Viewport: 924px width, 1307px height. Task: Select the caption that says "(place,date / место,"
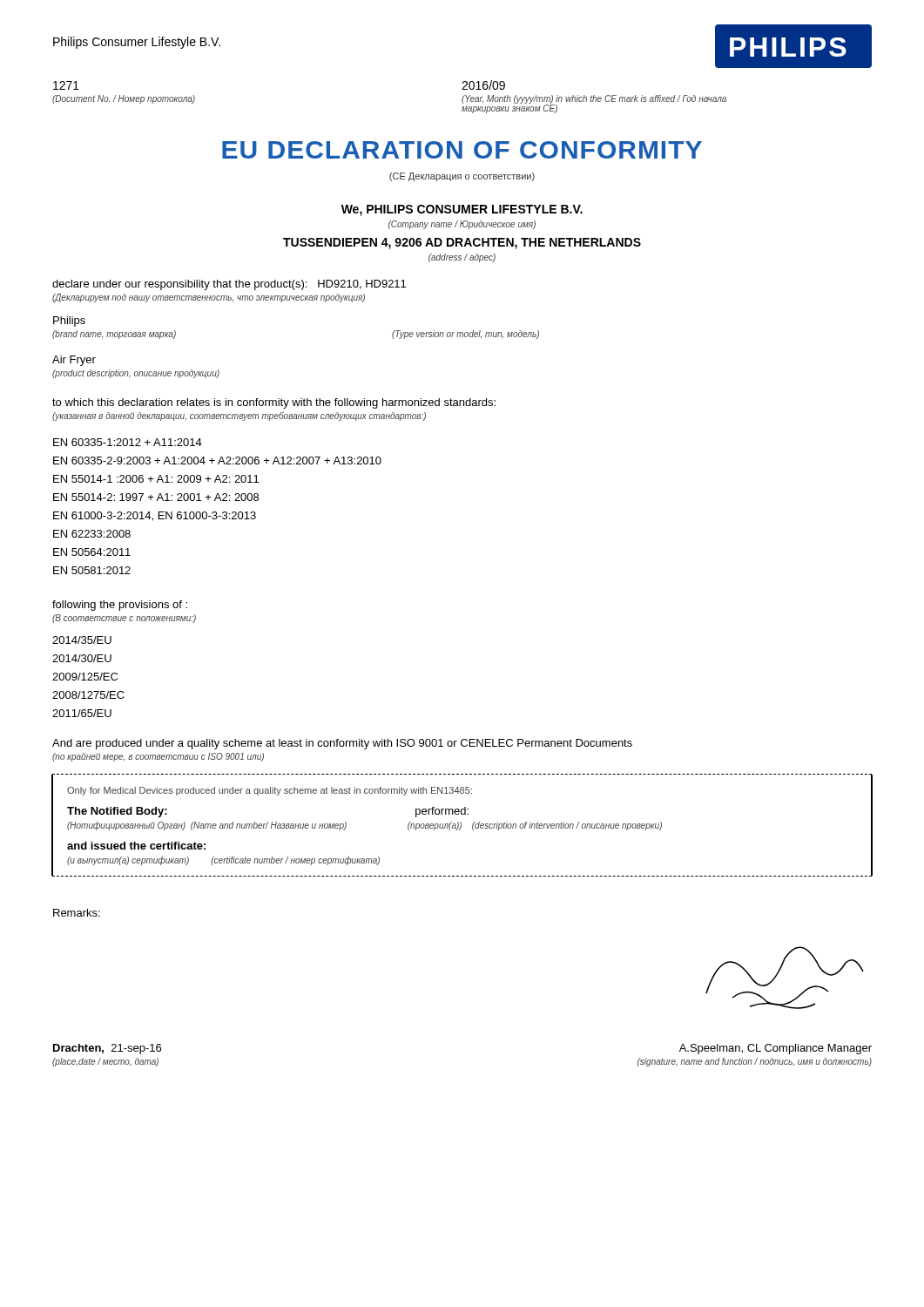point(106,1062)
